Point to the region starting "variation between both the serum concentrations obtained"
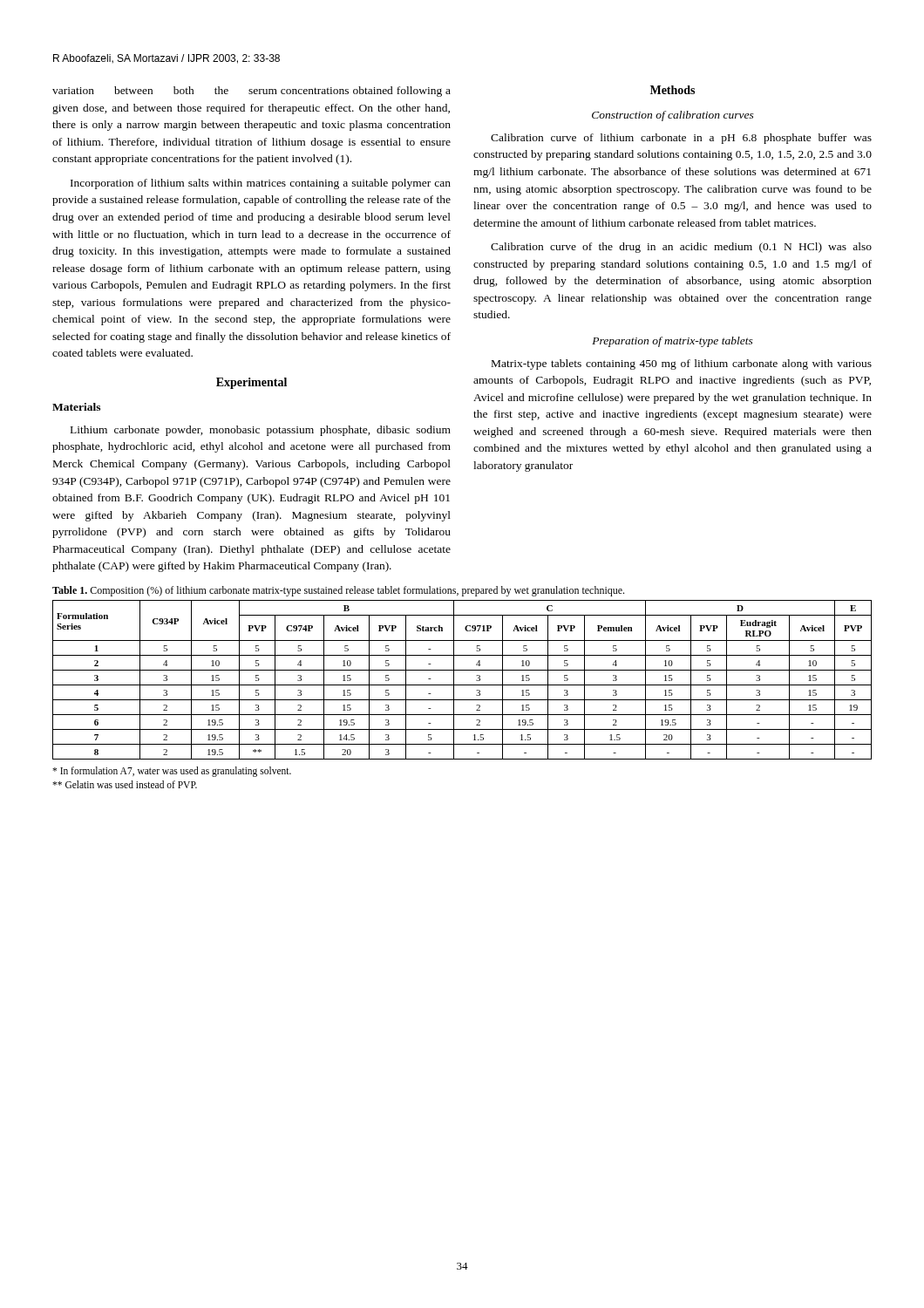This screenshot has height=1308, width=924. [x=251, y=222]
